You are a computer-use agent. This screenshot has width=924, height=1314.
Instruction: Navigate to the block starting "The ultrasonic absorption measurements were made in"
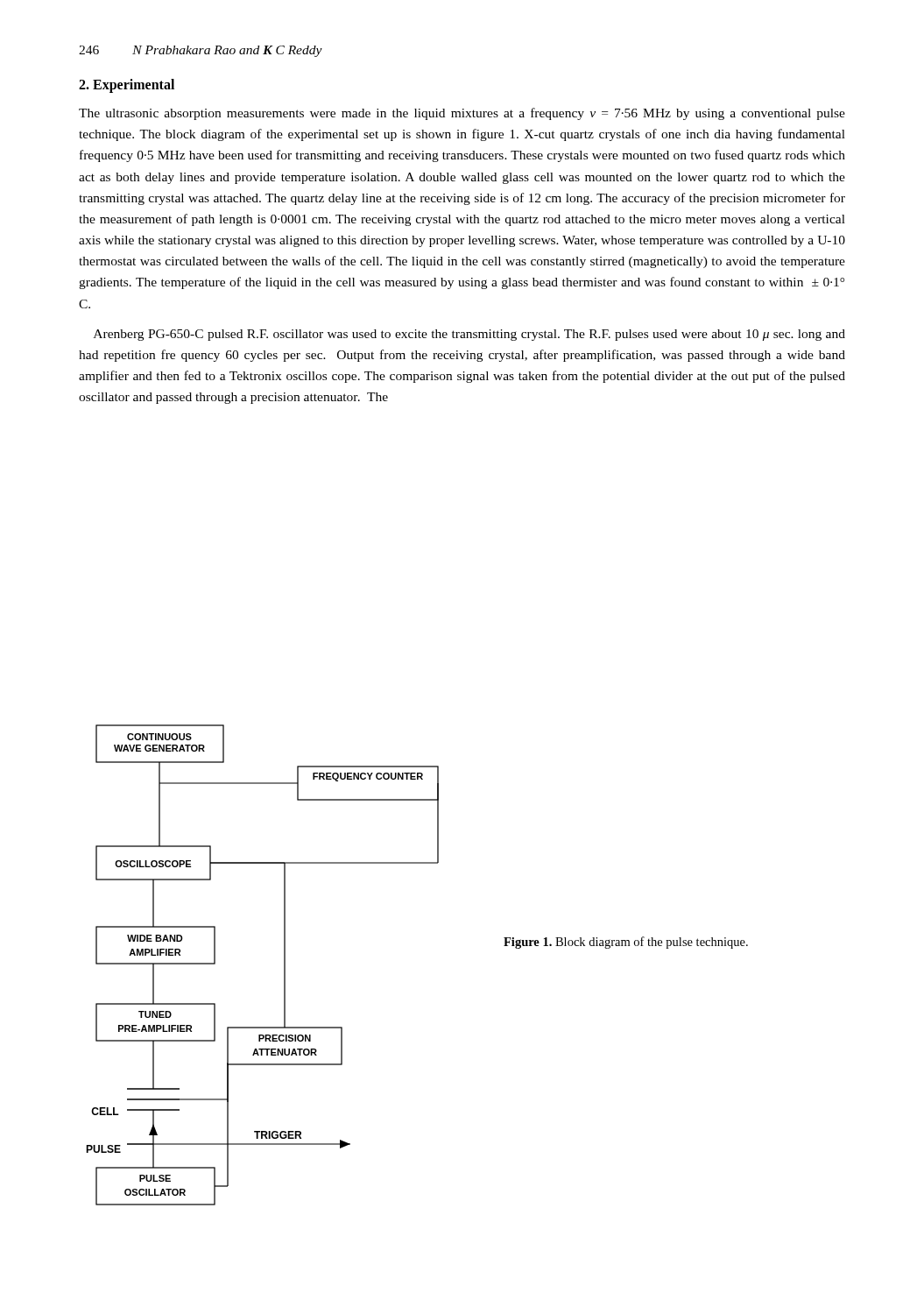[x=462, y=208]
